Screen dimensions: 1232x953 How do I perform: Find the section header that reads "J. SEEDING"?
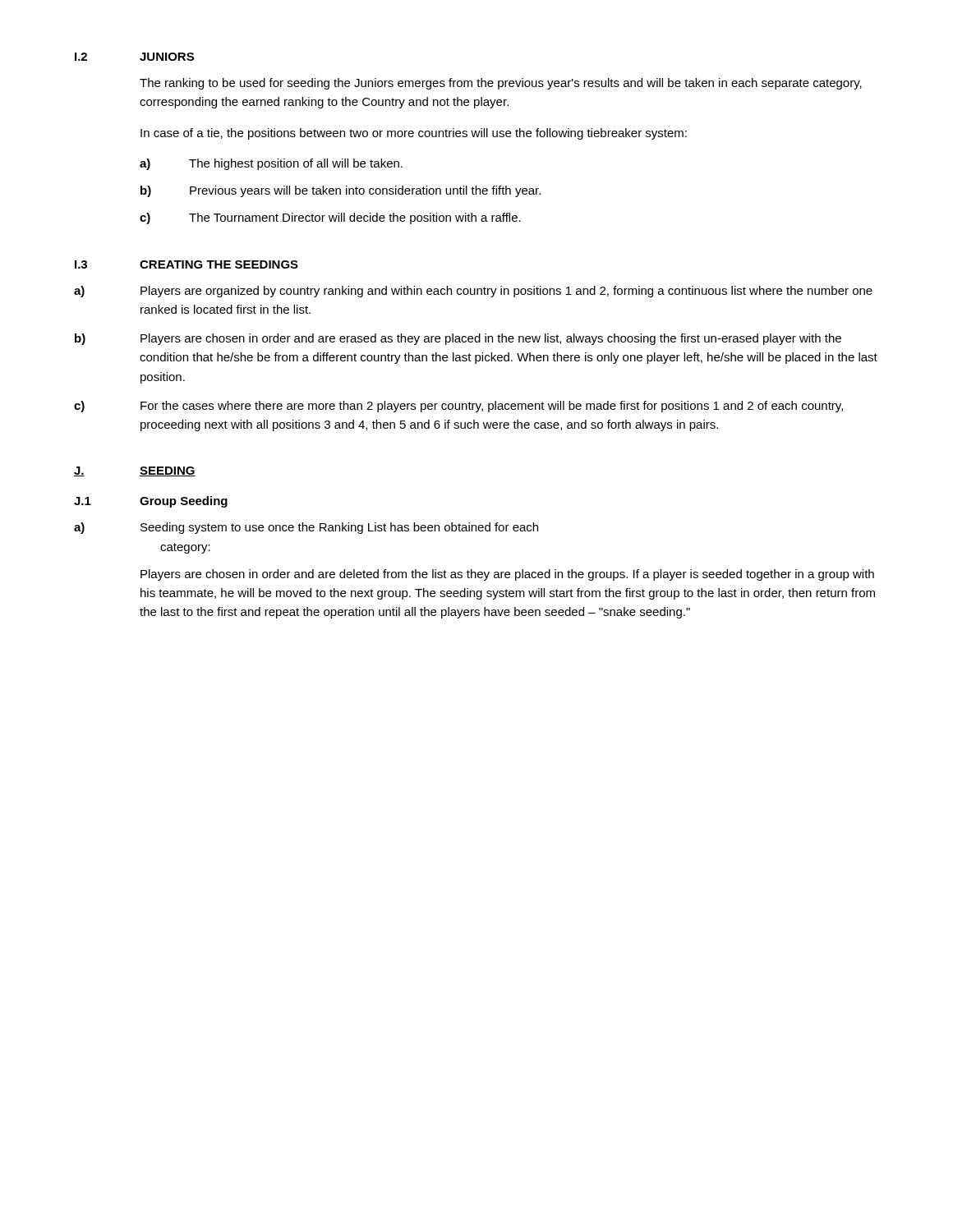click(135, 470)
